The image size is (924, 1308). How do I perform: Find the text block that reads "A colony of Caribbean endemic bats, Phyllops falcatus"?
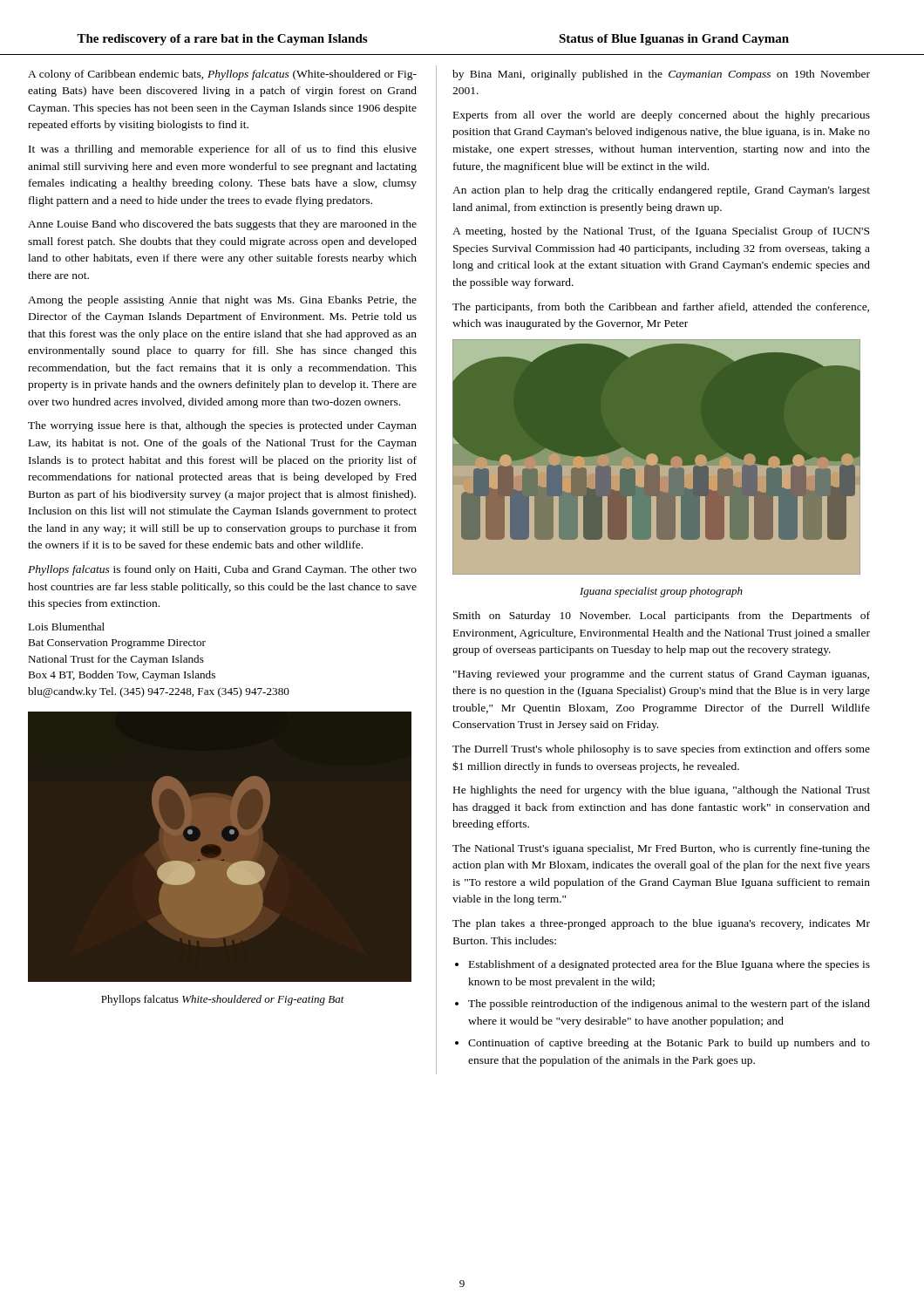[x=222, y=99]
